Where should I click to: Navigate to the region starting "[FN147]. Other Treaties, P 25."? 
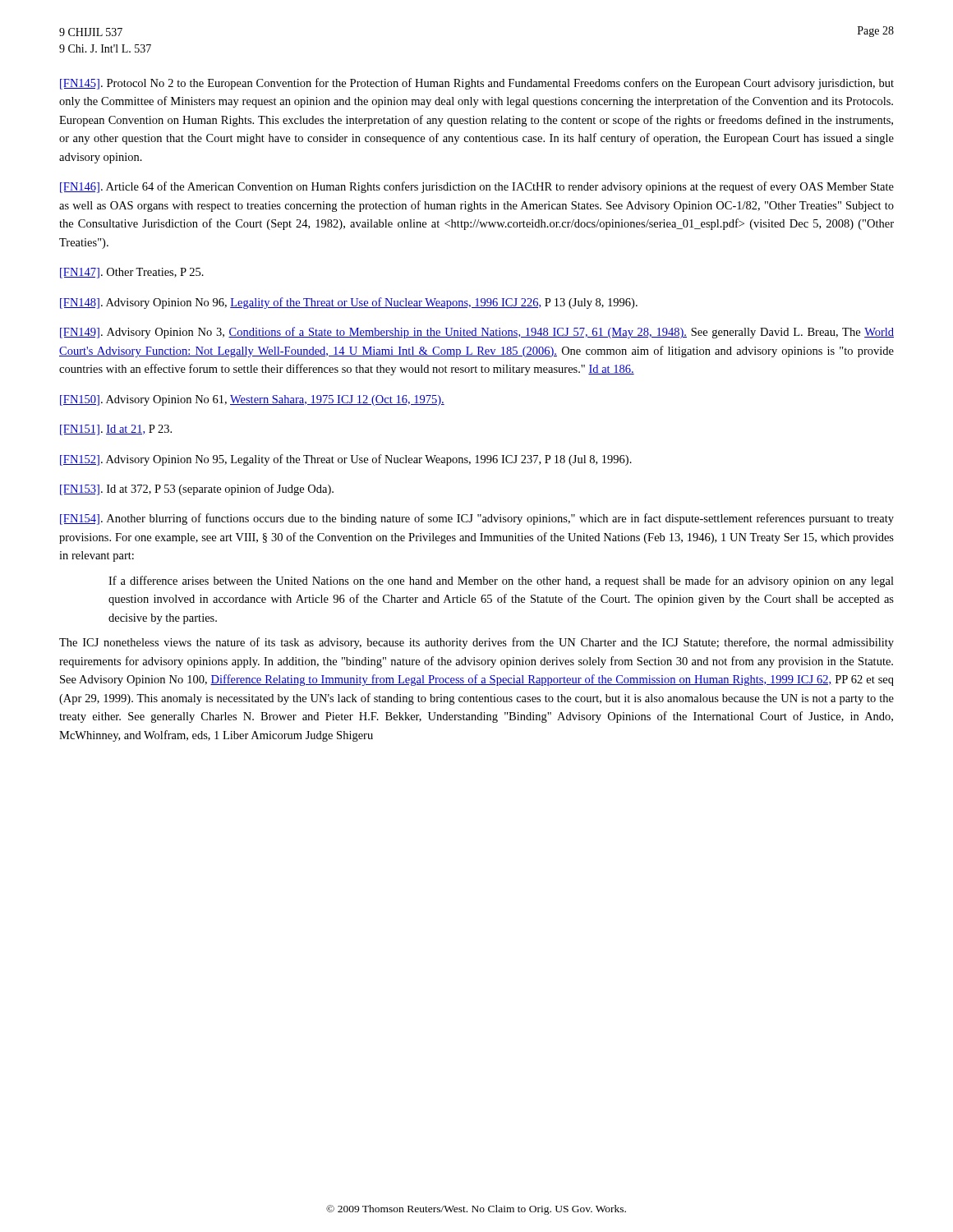(x=132, y=272)
